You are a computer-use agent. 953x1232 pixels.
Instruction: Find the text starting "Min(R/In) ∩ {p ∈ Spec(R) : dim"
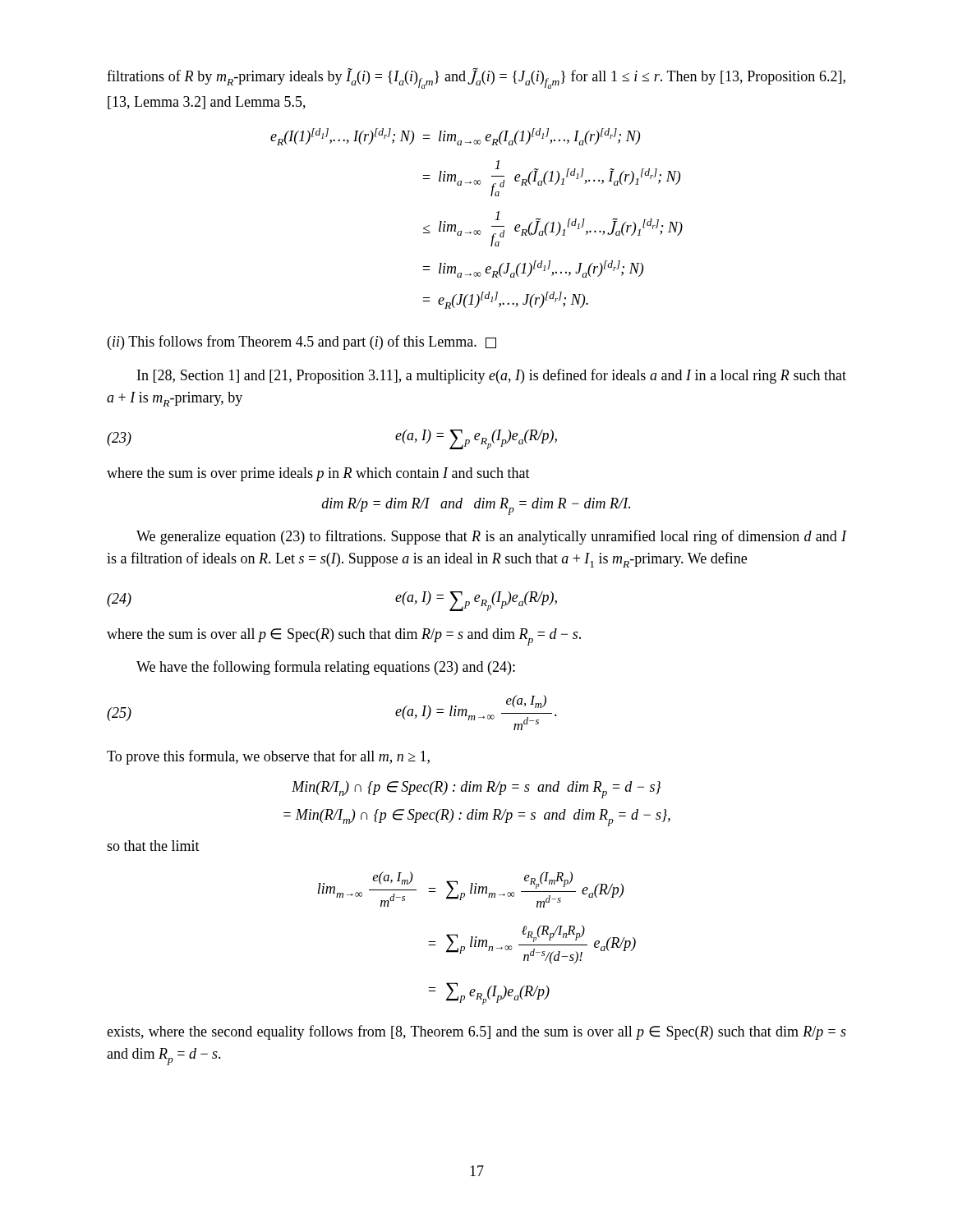pyautogui.click(x=476, y=788)
